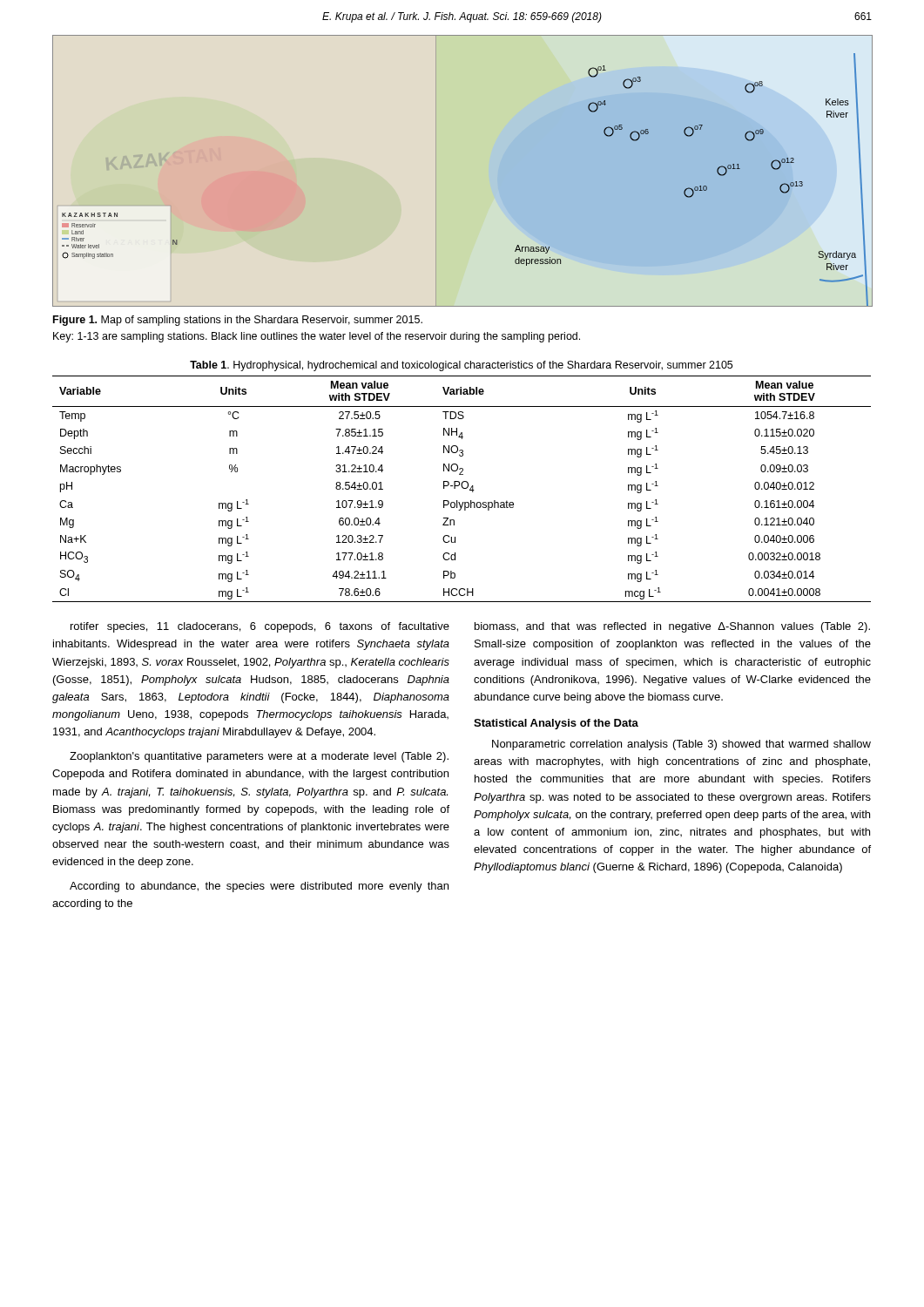Click on the map

[x=462, y=171]
